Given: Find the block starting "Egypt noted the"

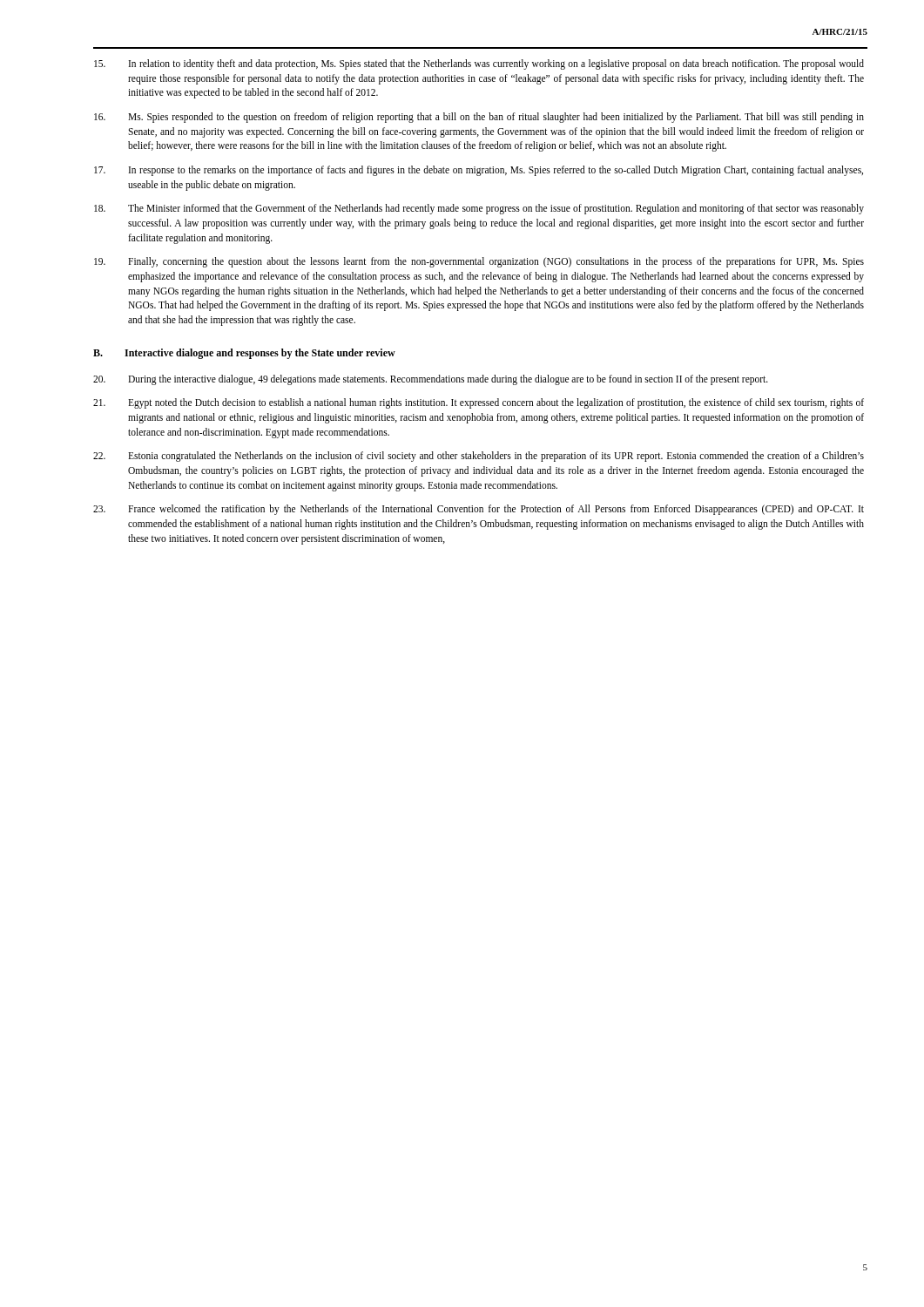Looking at the screenshot, I should [x=479, y=418].
